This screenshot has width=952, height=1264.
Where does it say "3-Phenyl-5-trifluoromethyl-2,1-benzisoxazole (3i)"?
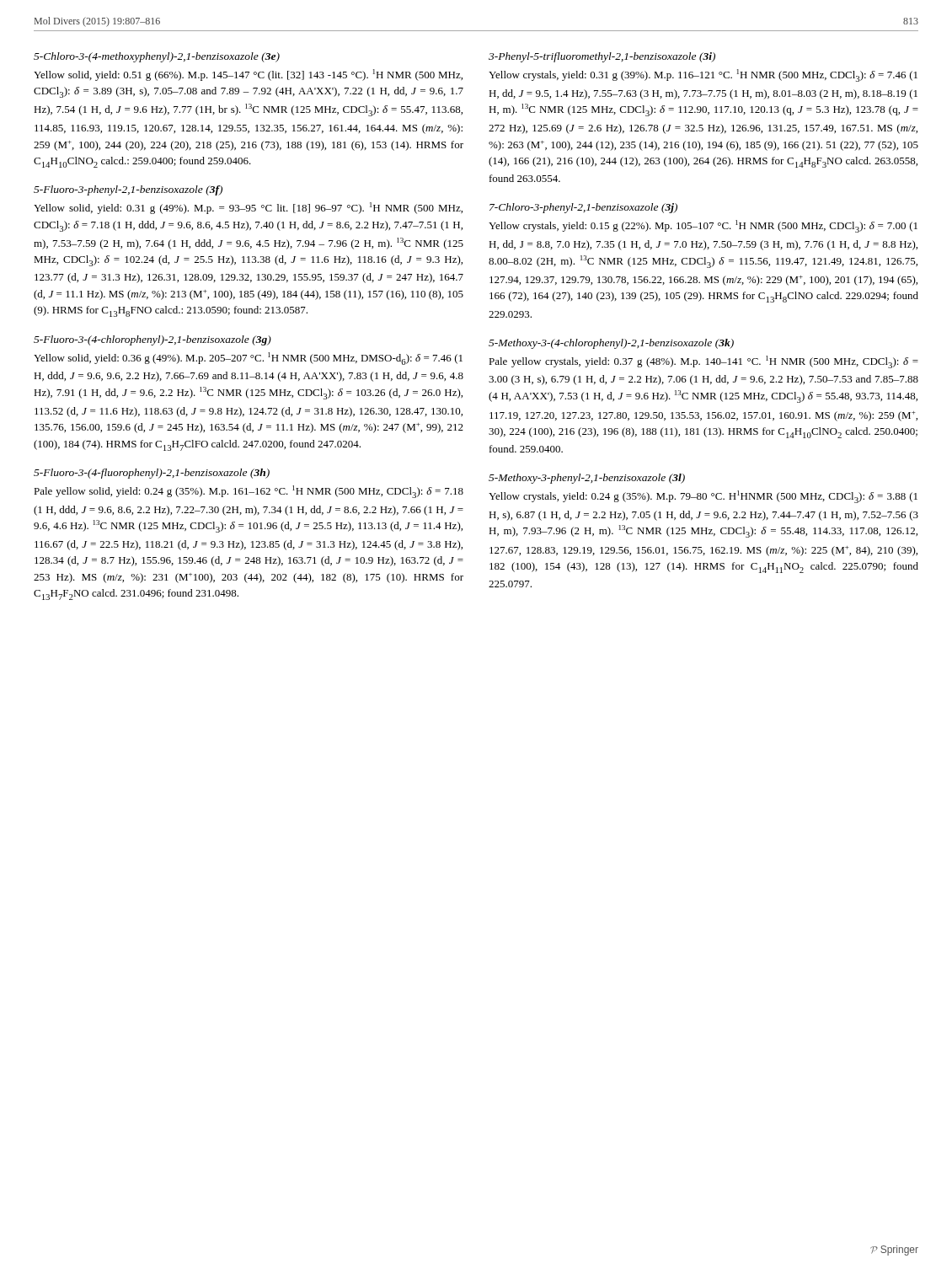coord(602,56)
